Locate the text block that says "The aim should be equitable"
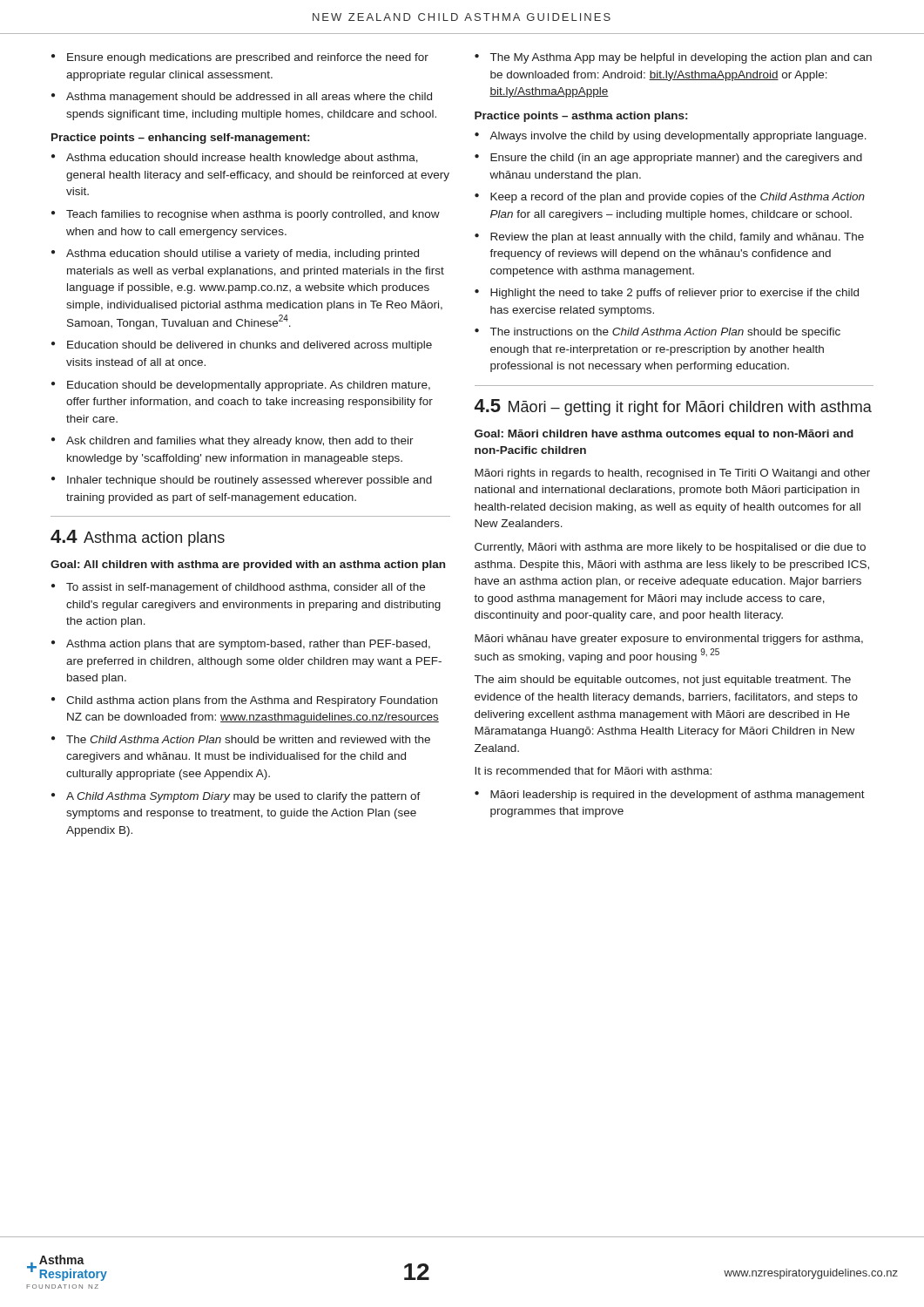The width and height of the screenshot is (924, 1307). coord(666,714)
